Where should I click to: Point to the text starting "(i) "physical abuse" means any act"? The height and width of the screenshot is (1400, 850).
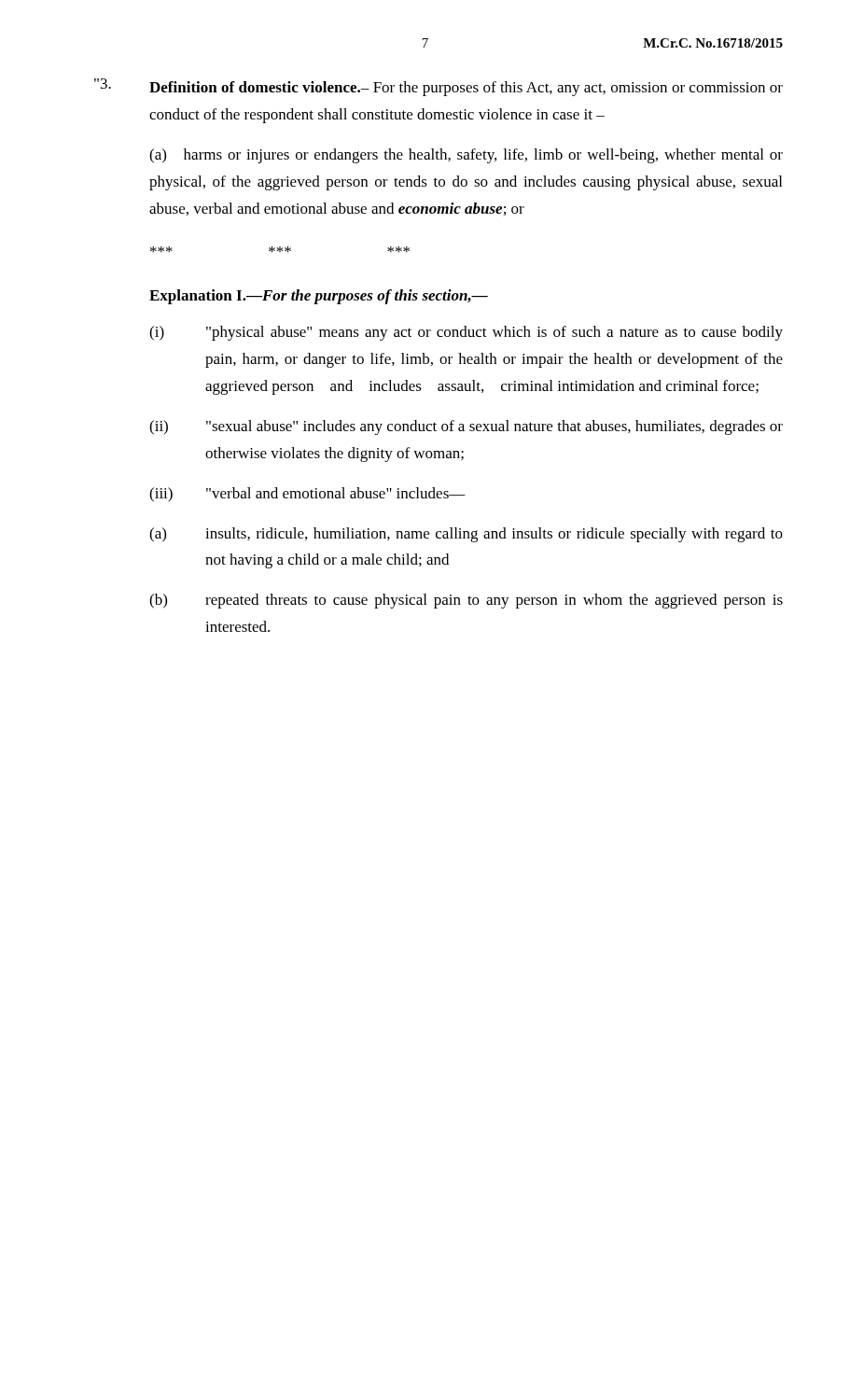coord(466,360)
